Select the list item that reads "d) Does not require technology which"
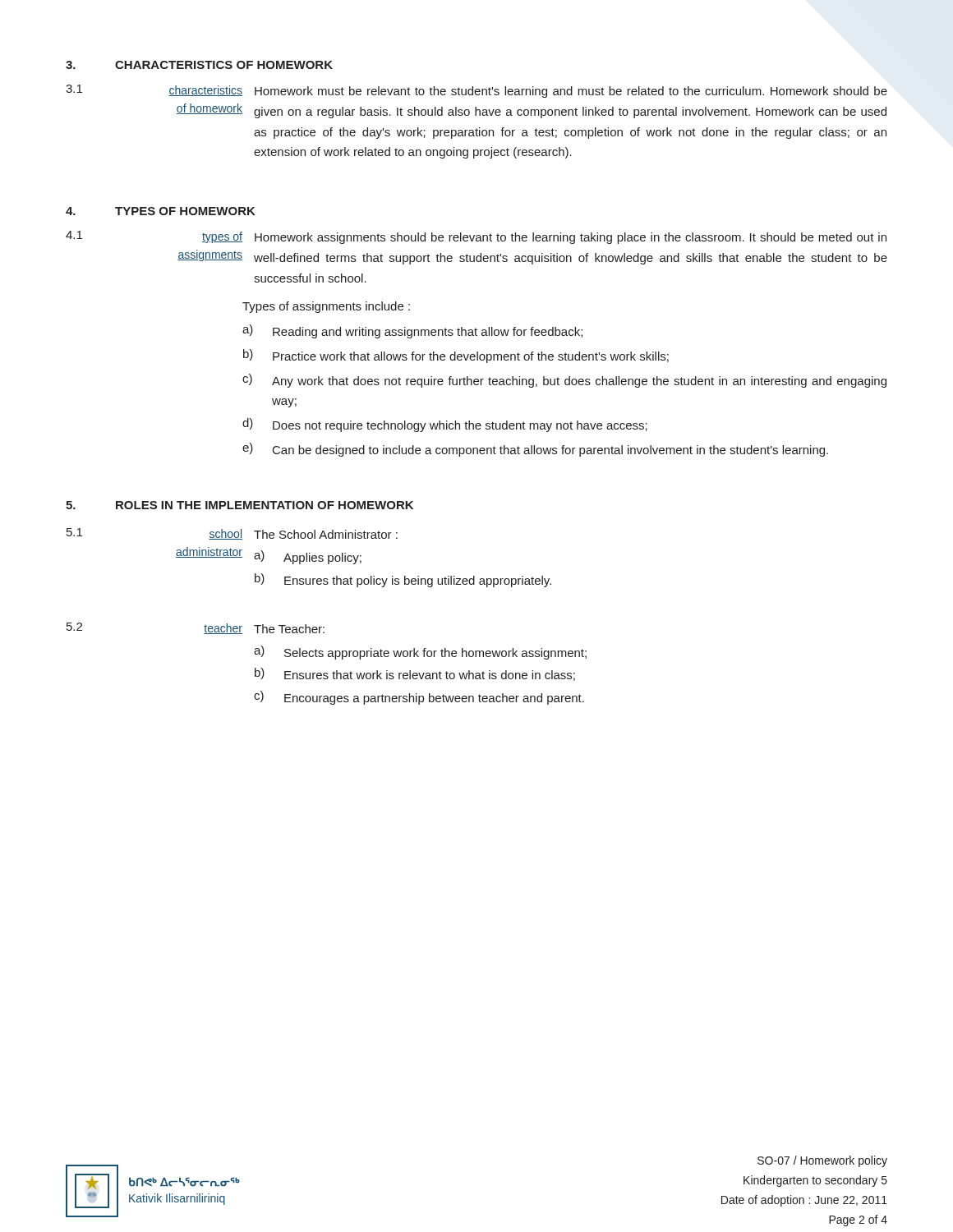 (x=565, y=426)
